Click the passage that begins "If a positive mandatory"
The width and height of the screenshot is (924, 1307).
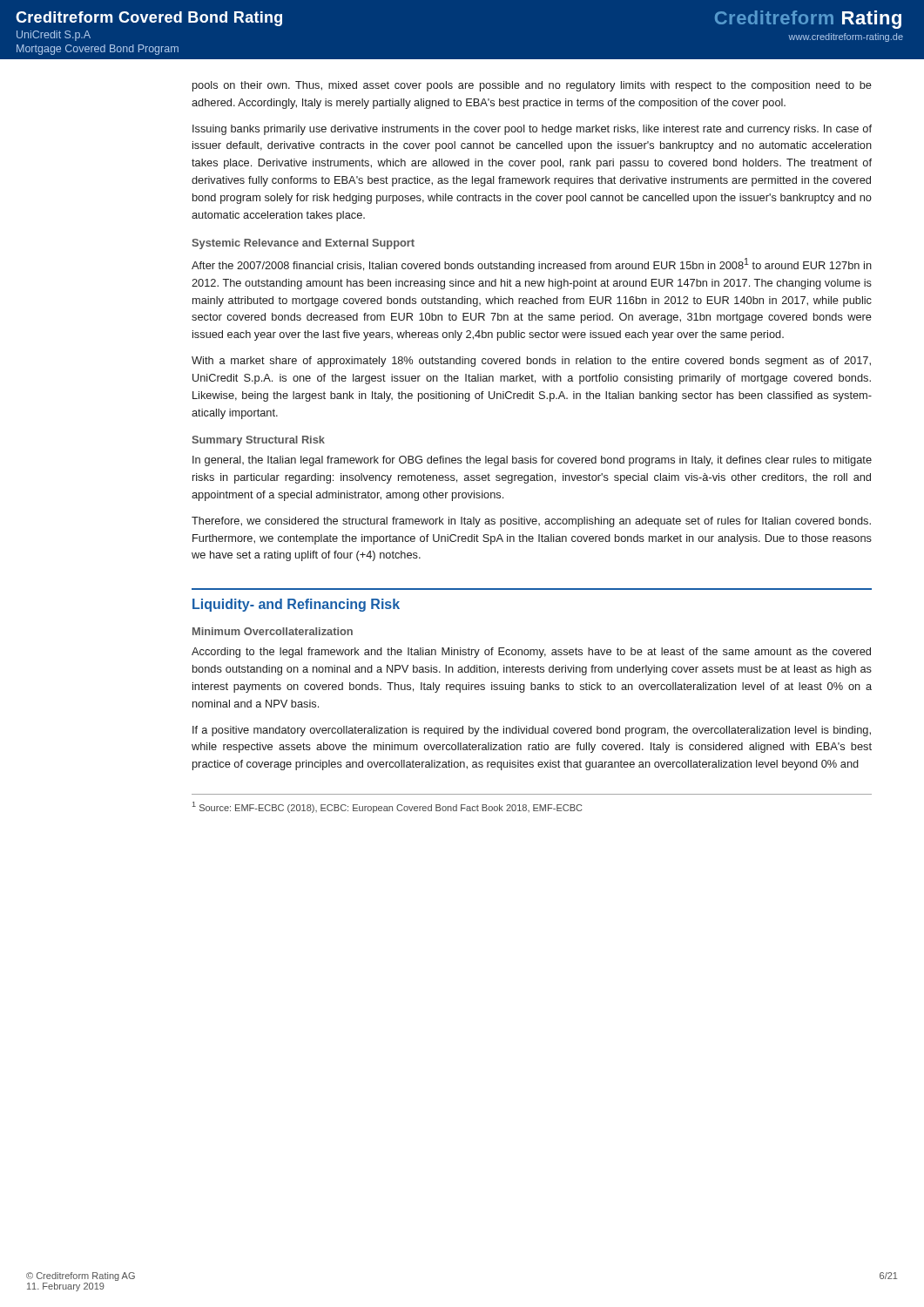(532, 747)
